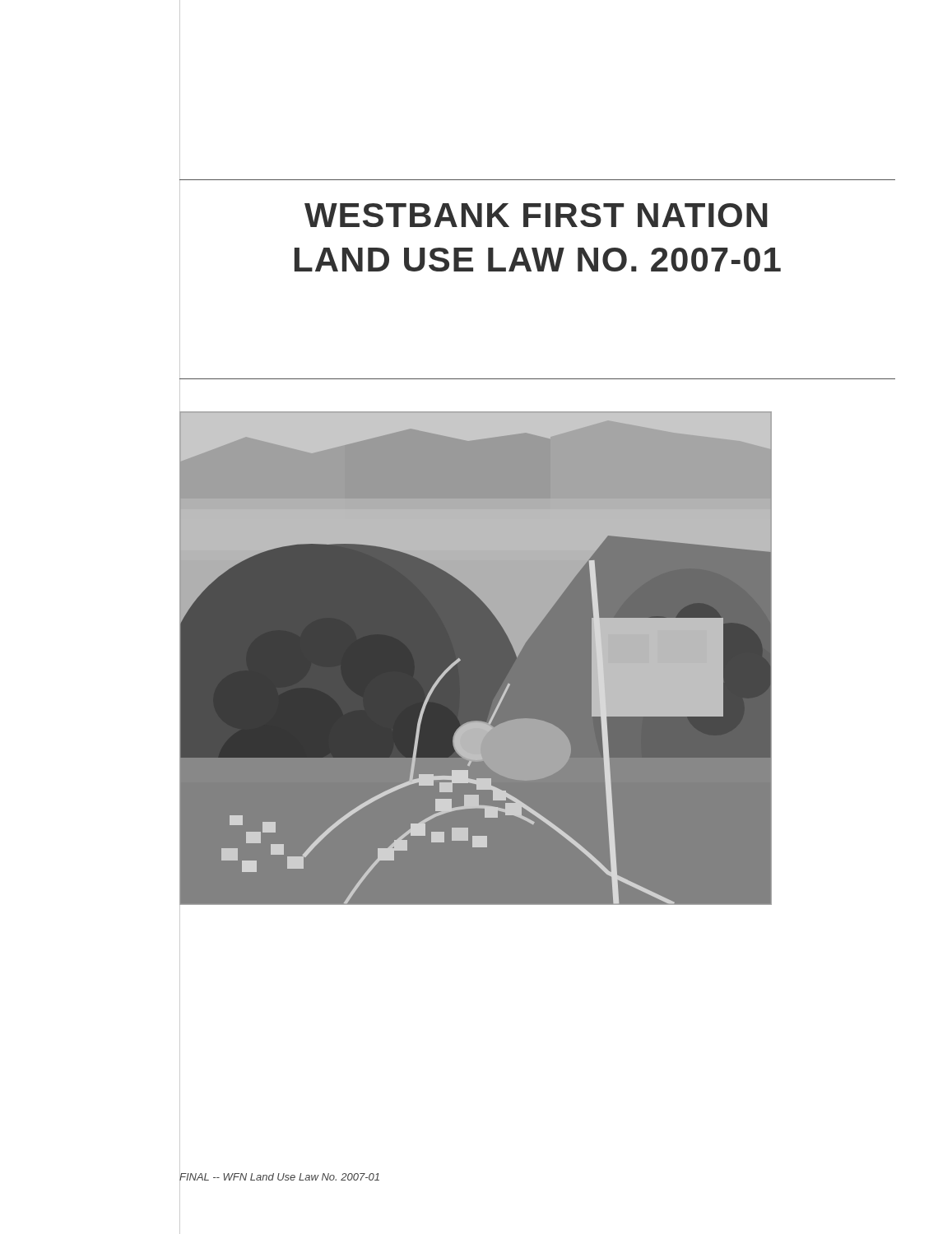This screenshot has width=952, height=1234.
Task: Find the text starting "WESTBANK FIRST NATION"
Action: (x=537, y=238)
